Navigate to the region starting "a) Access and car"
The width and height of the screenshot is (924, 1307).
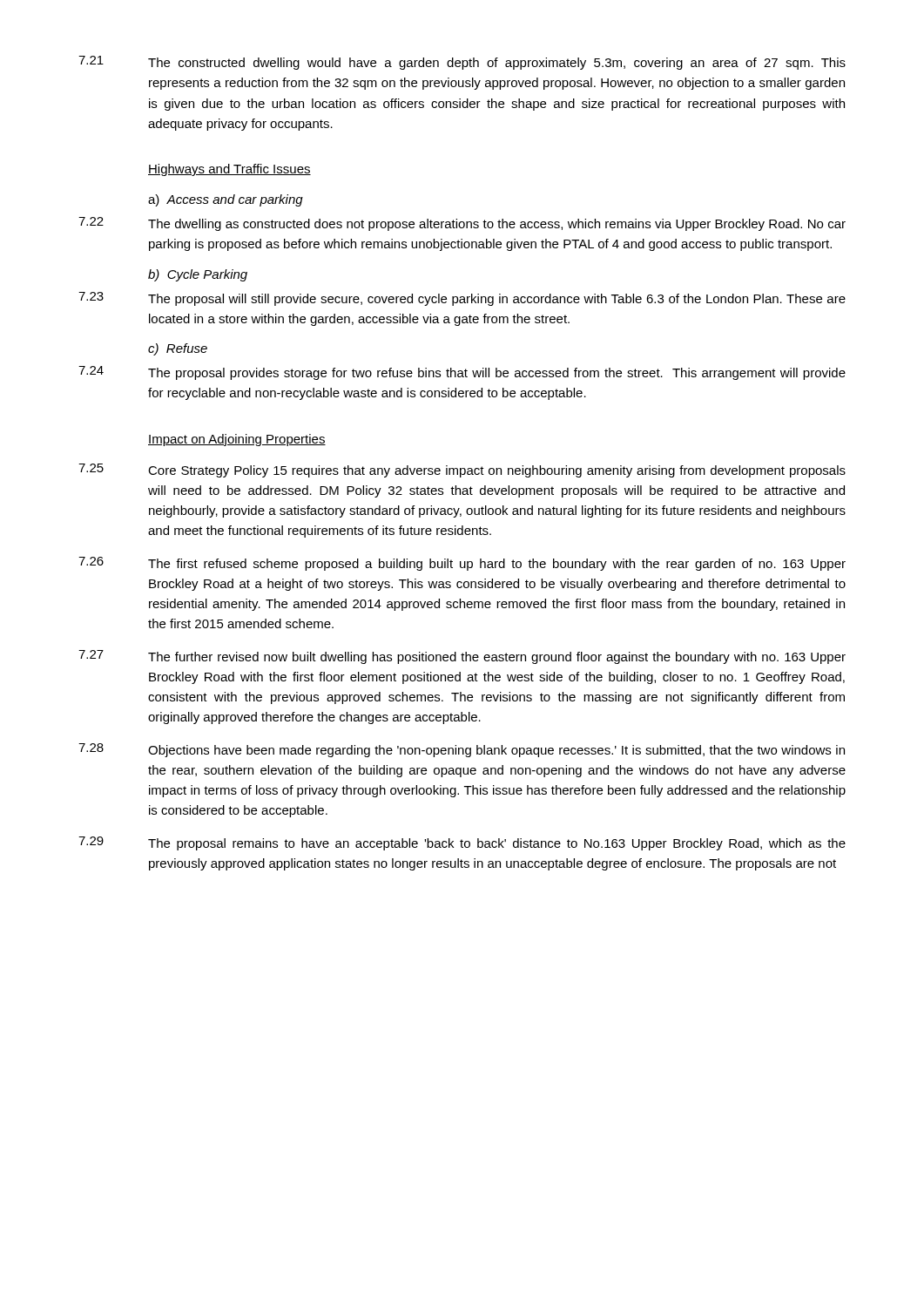[x=225, y=199]
